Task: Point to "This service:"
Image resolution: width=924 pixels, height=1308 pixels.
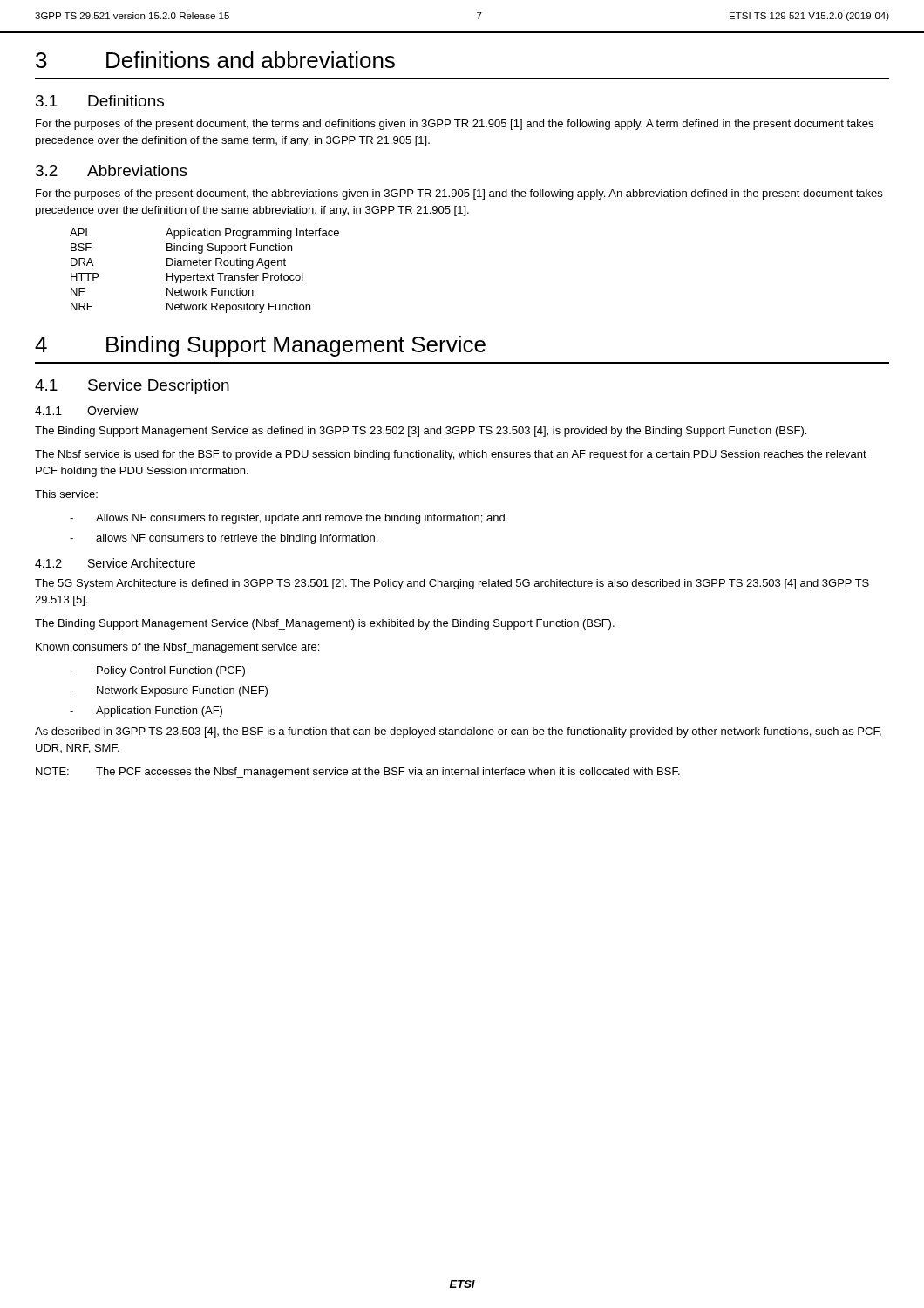Action: 66,494
